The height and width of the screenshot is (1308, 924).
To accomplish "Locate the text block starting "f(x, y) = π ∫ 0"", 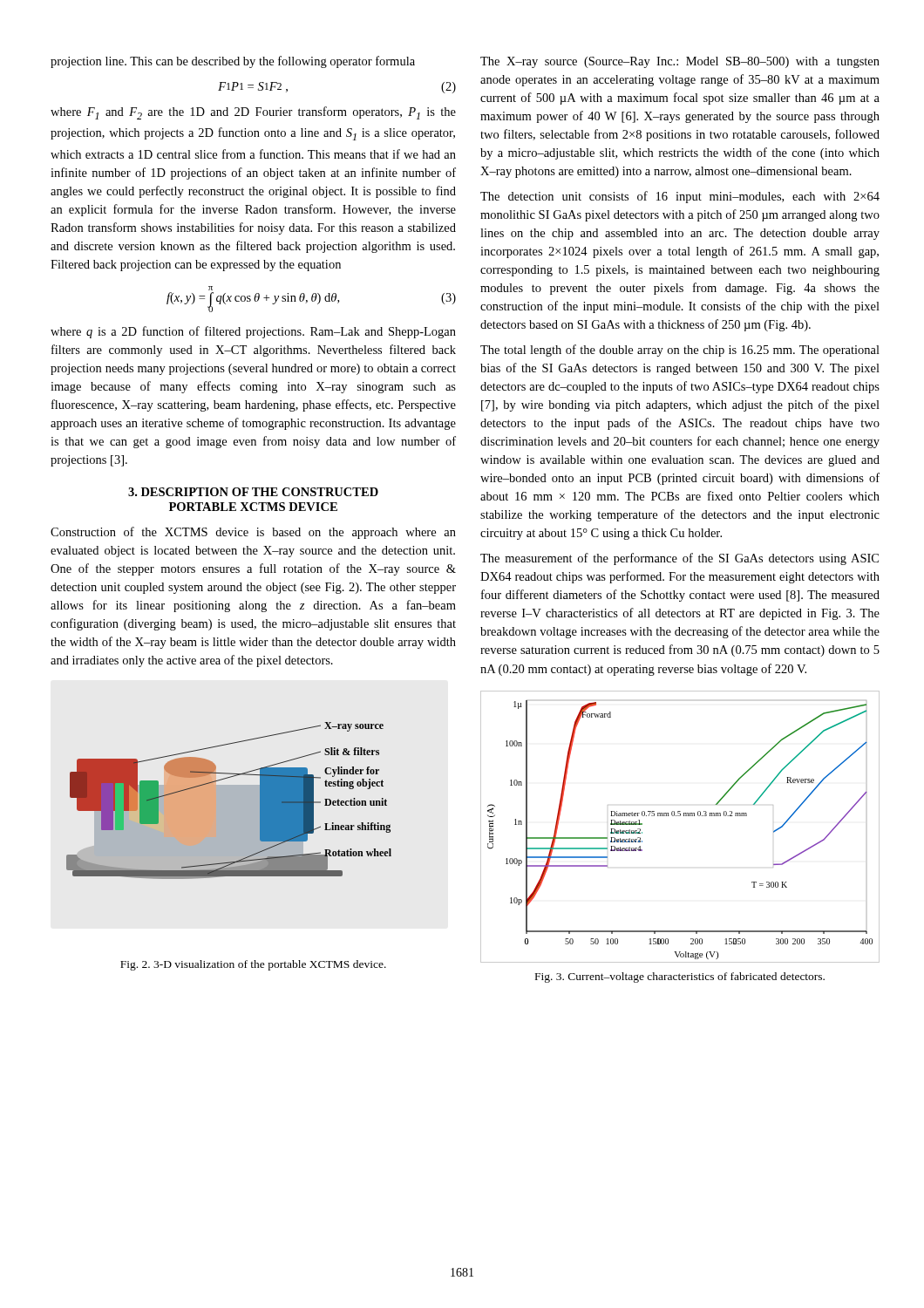I will 253,298.
